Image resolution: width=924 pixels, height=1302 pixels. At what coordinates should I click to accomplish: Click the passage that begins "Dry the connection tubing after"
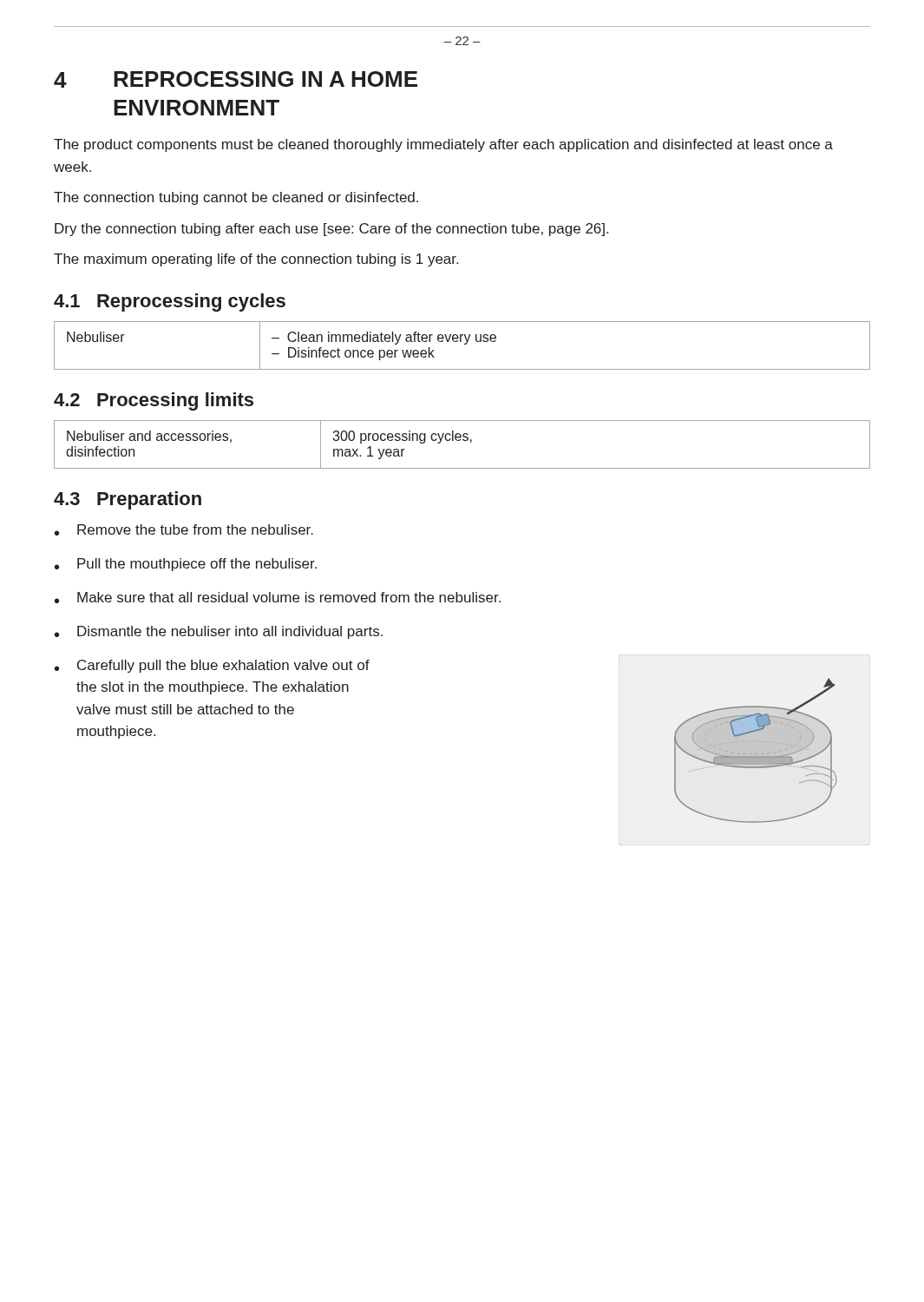click(332, 228)
